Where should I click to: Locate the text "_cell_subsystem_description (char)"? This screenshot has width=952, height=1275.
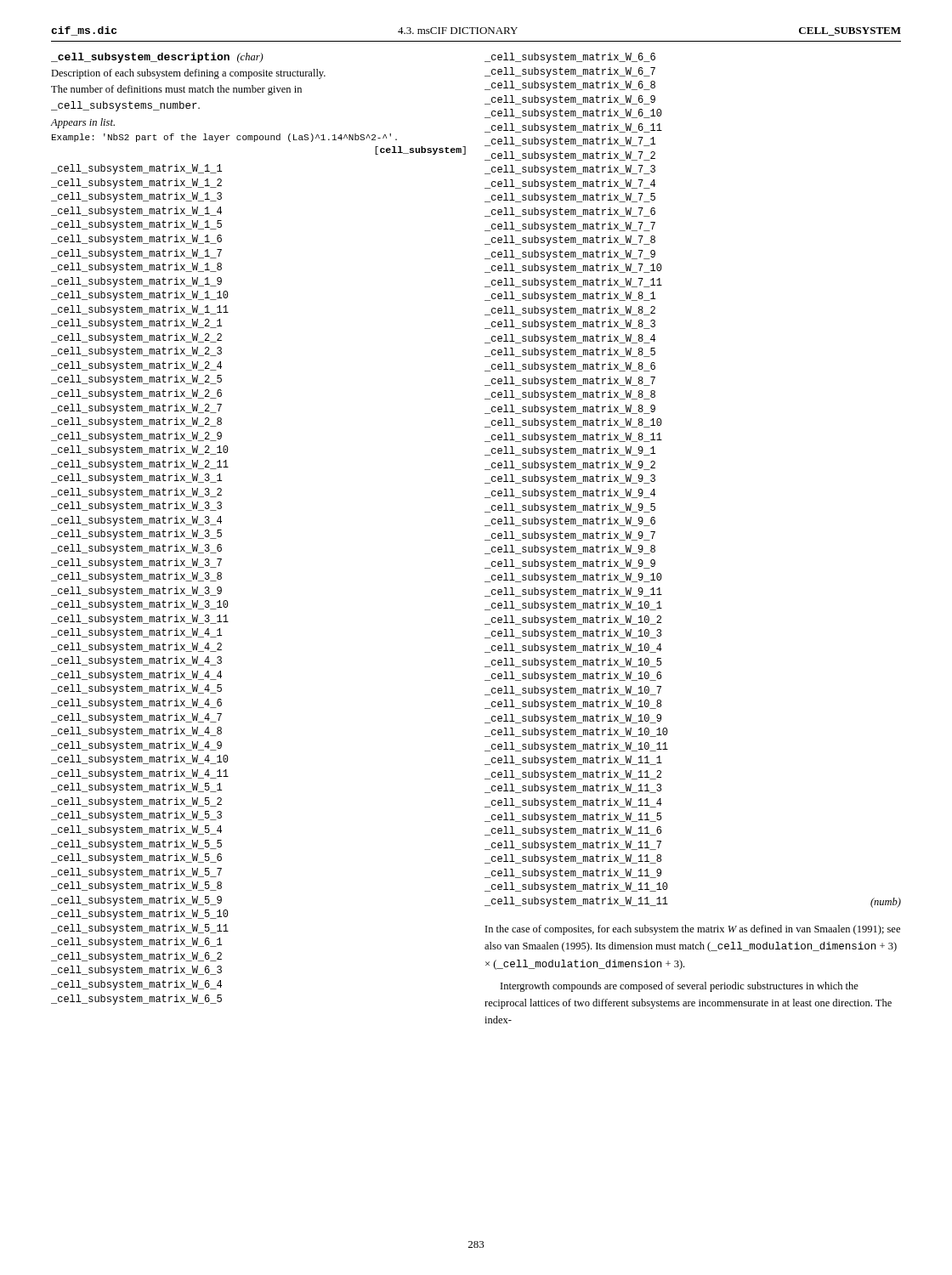pyautogui.click(x=157, y=57)
